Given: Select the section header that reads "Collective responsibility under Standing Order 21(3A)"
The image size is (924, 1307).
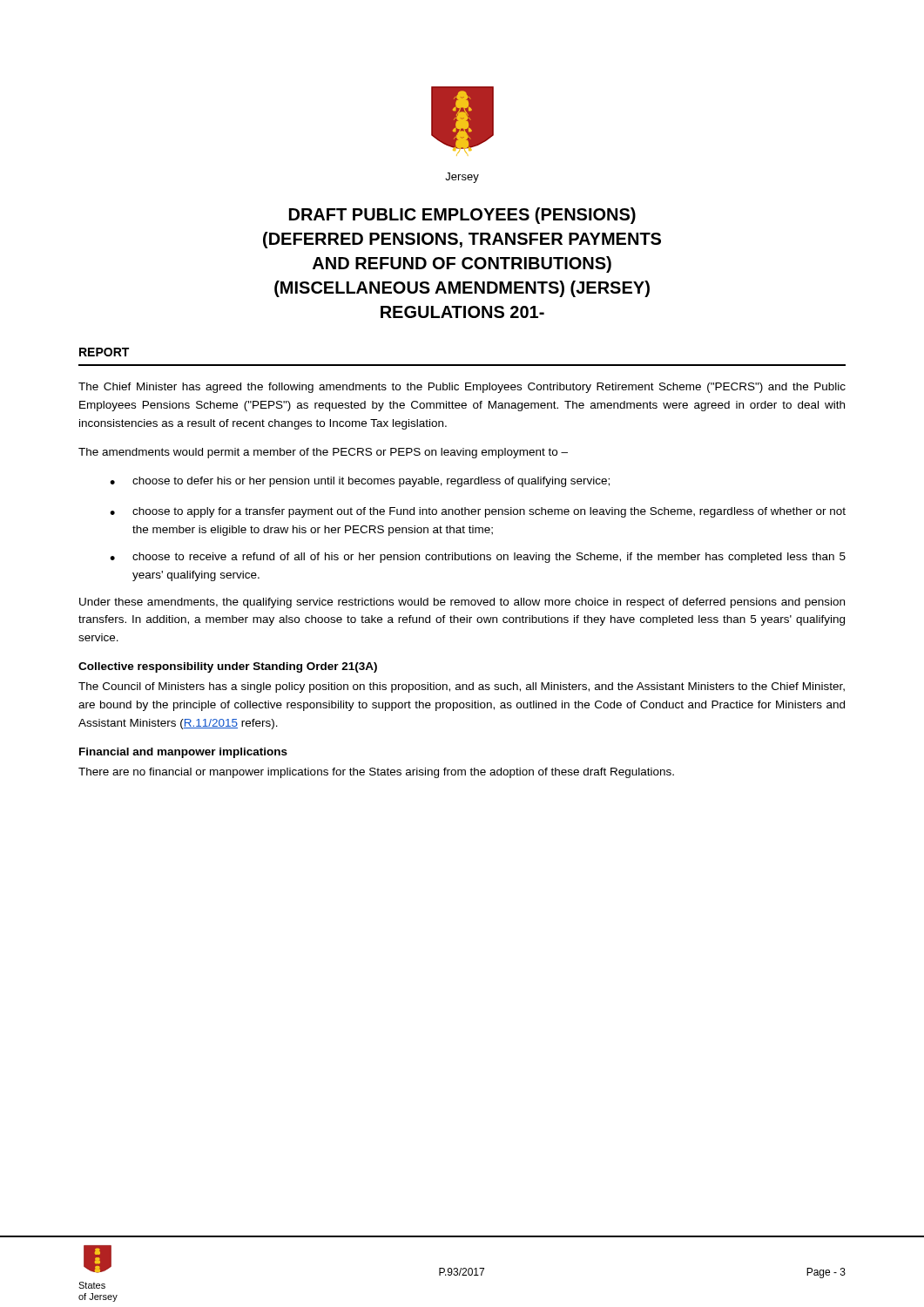Looking at the screenshot, I should click(x=228, y=666).
